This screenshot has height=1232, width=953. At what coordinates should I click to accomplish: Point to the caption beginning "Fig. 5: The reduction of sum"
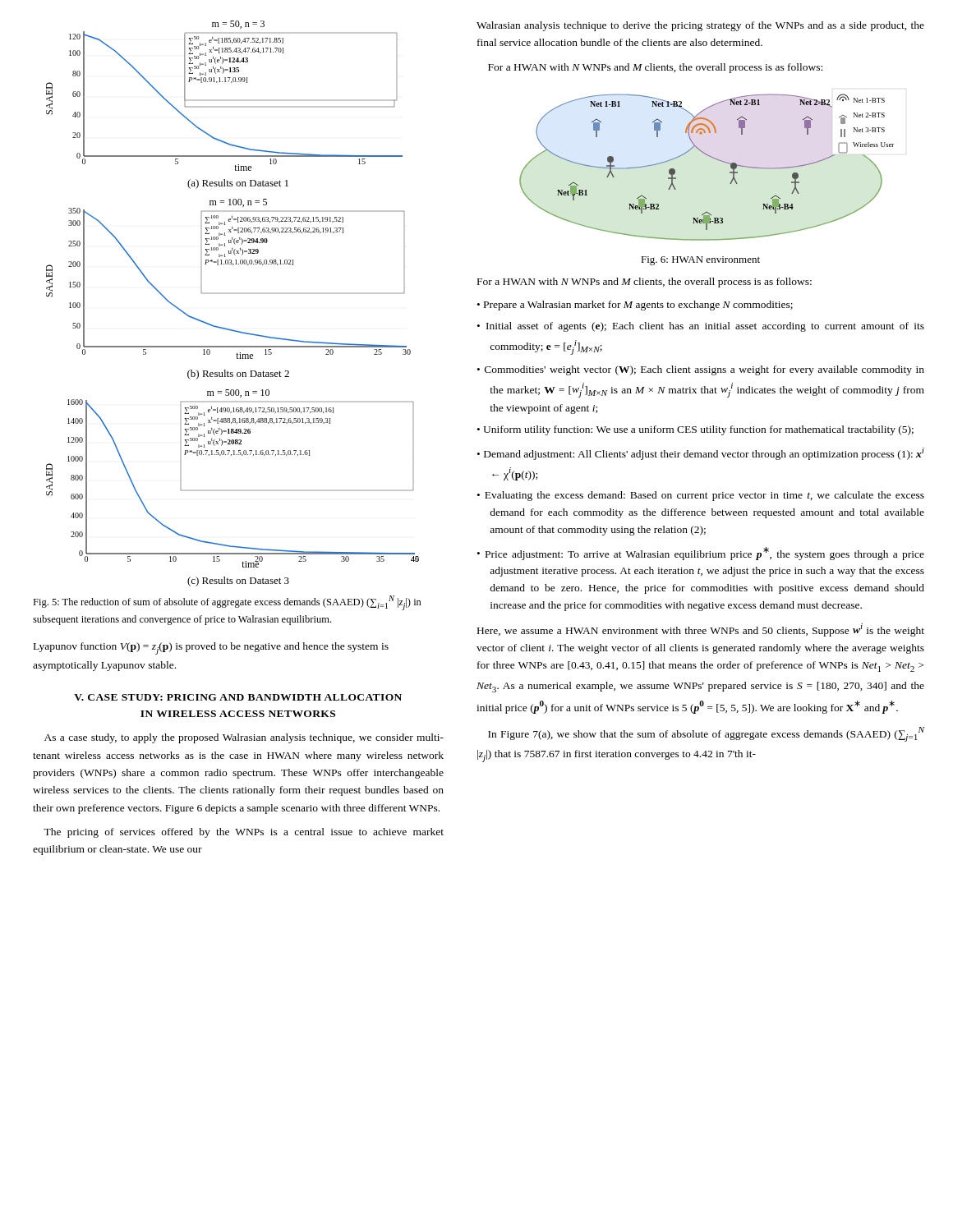pos(227,609)
